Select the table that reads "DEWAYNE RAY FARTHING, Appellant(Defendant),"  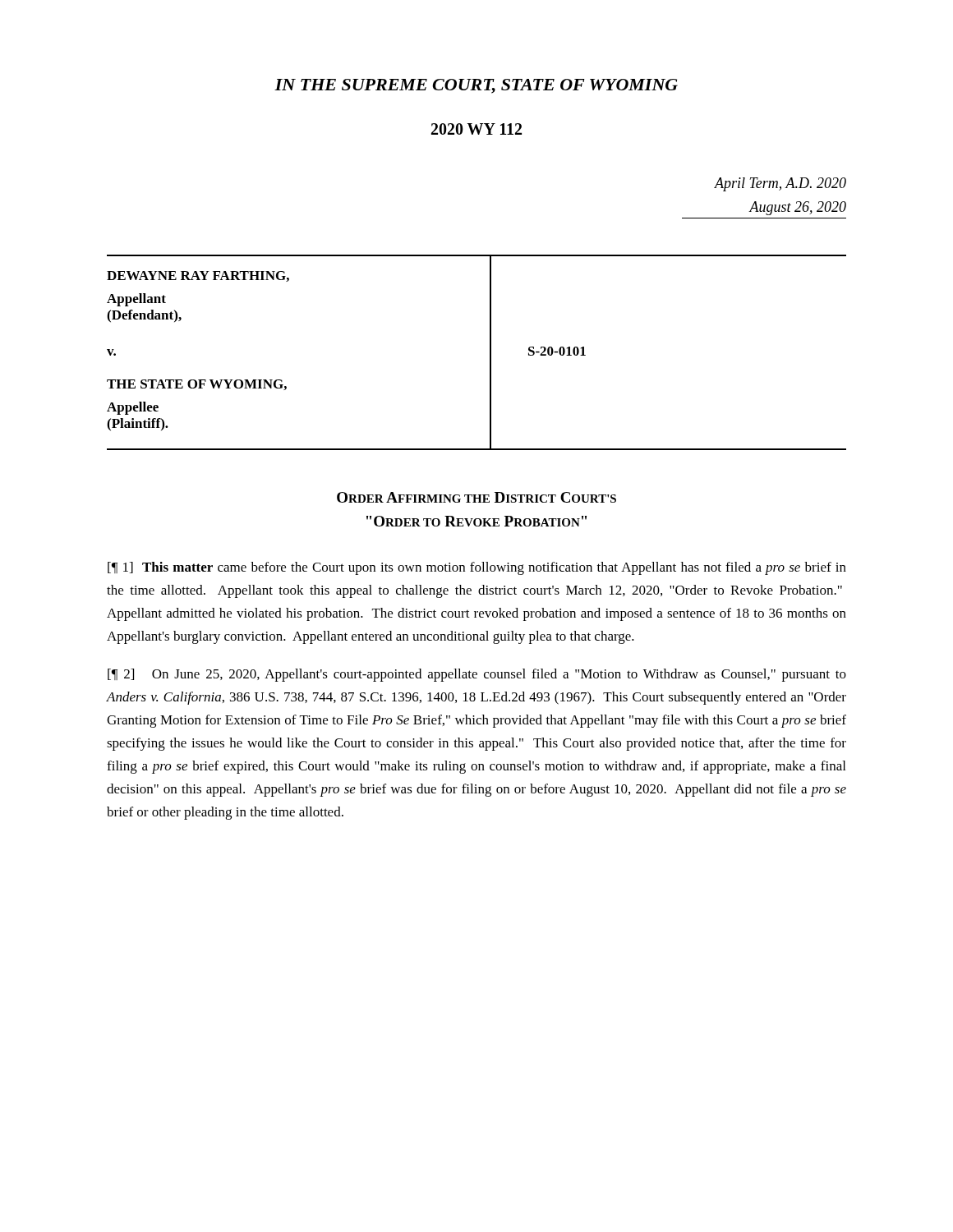tap(476, 352)
